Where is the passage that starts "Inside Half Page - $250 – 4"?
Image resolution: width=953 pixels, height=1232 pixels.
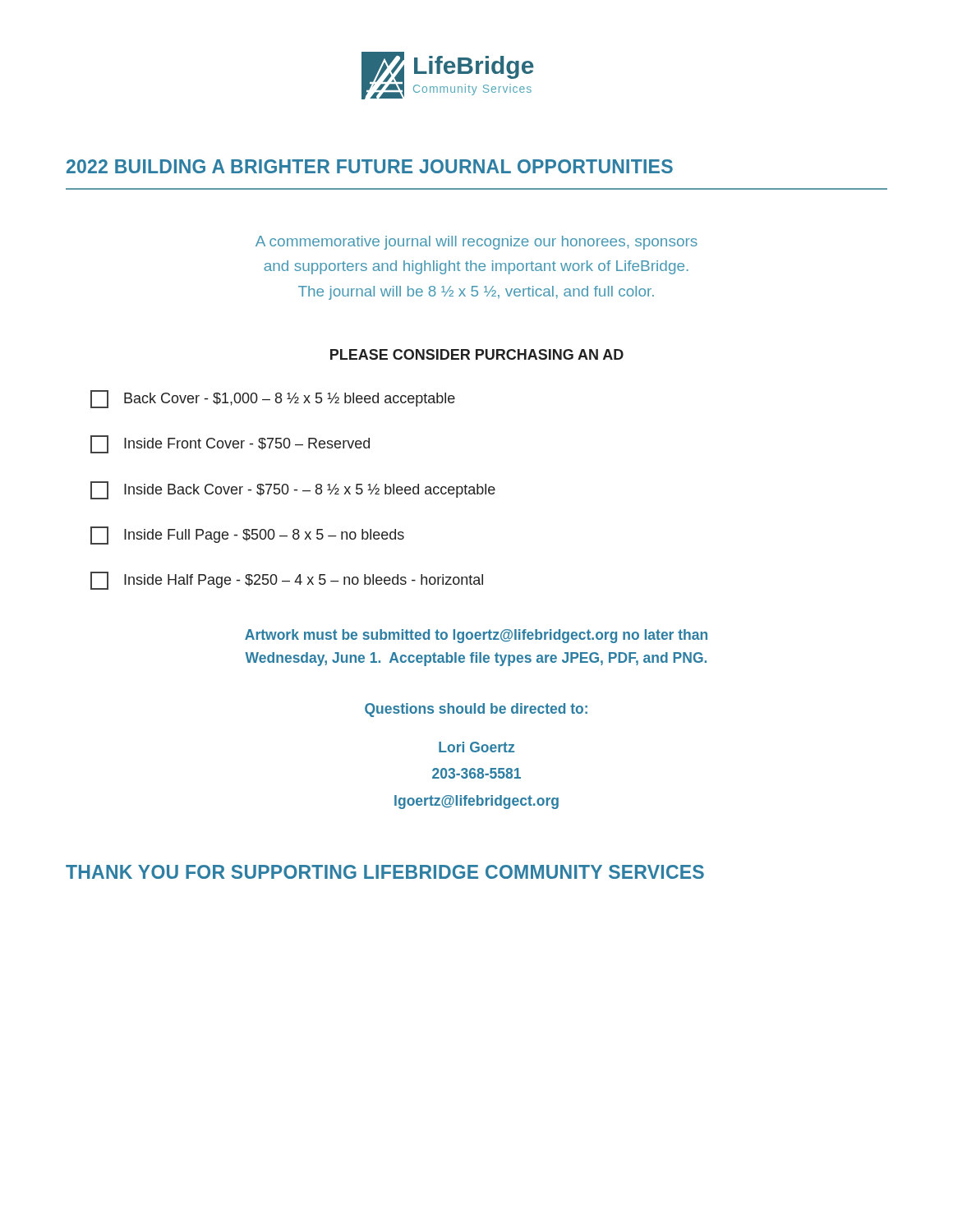coord(287,580)
